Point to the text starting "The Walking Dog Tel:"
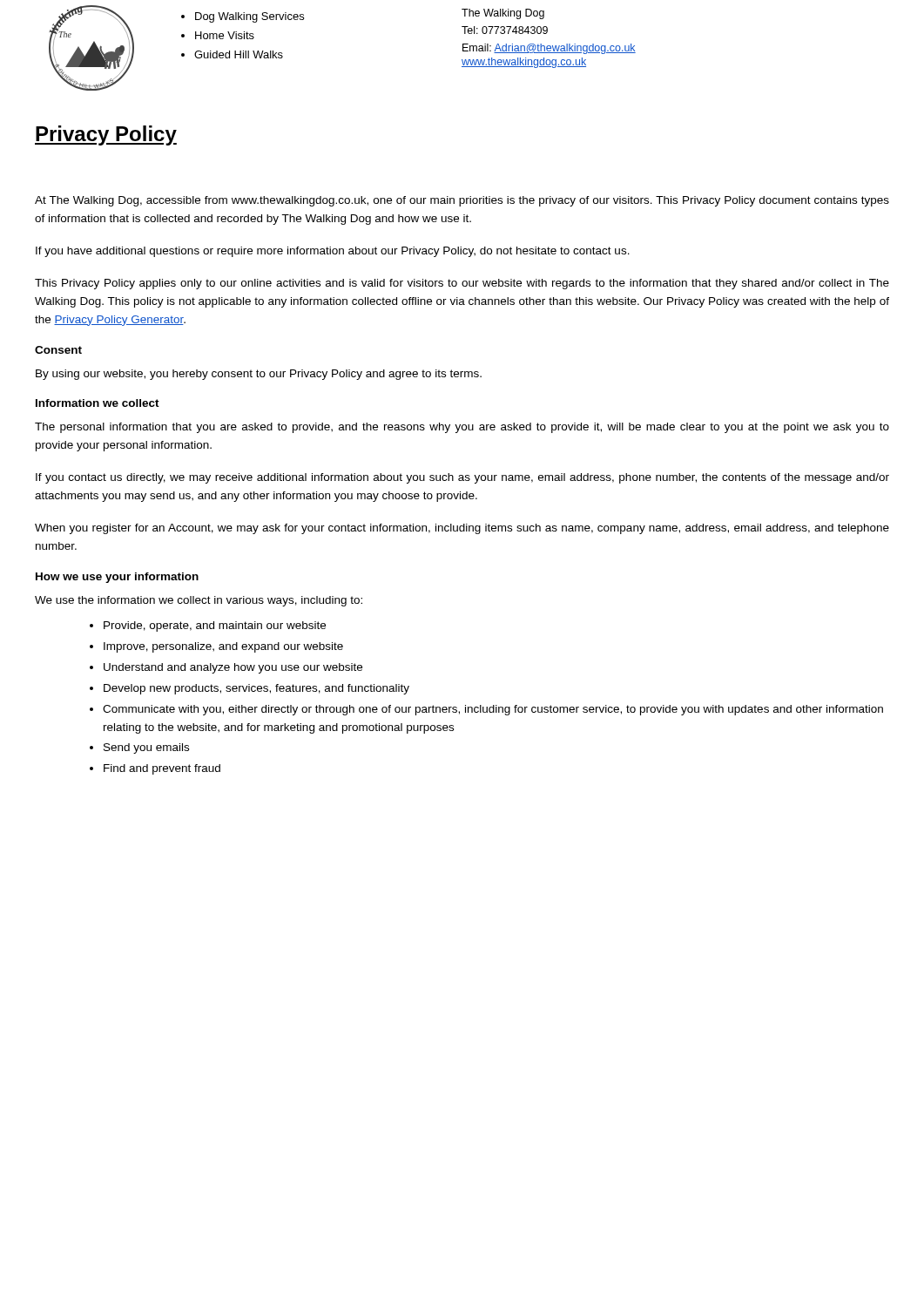924x1307 pixels. click(x=548, y=30)
